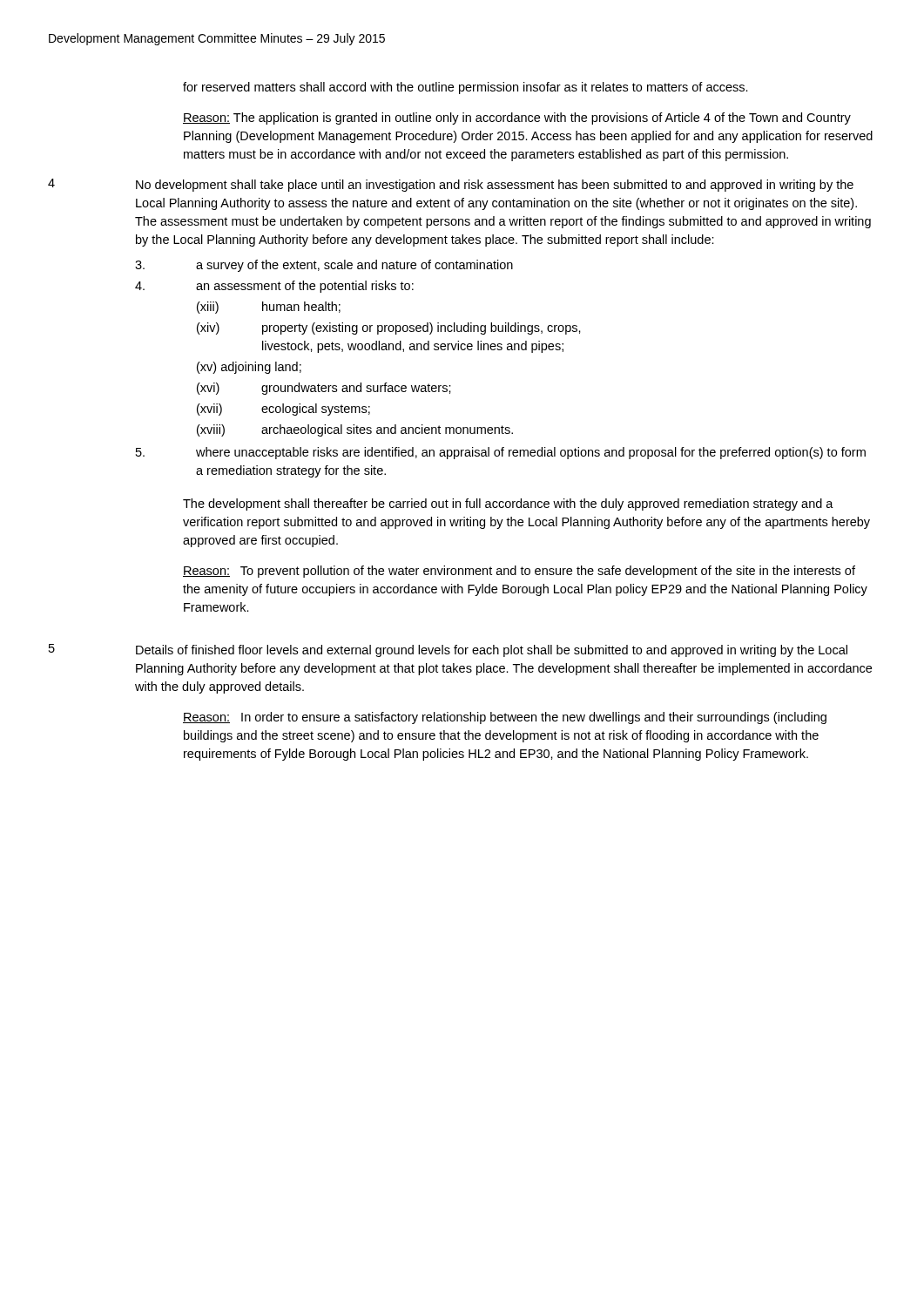924x1307 pixels.
Task: Point to the region starting "3. a survey of the extent,"
Action: click(506, 265)
